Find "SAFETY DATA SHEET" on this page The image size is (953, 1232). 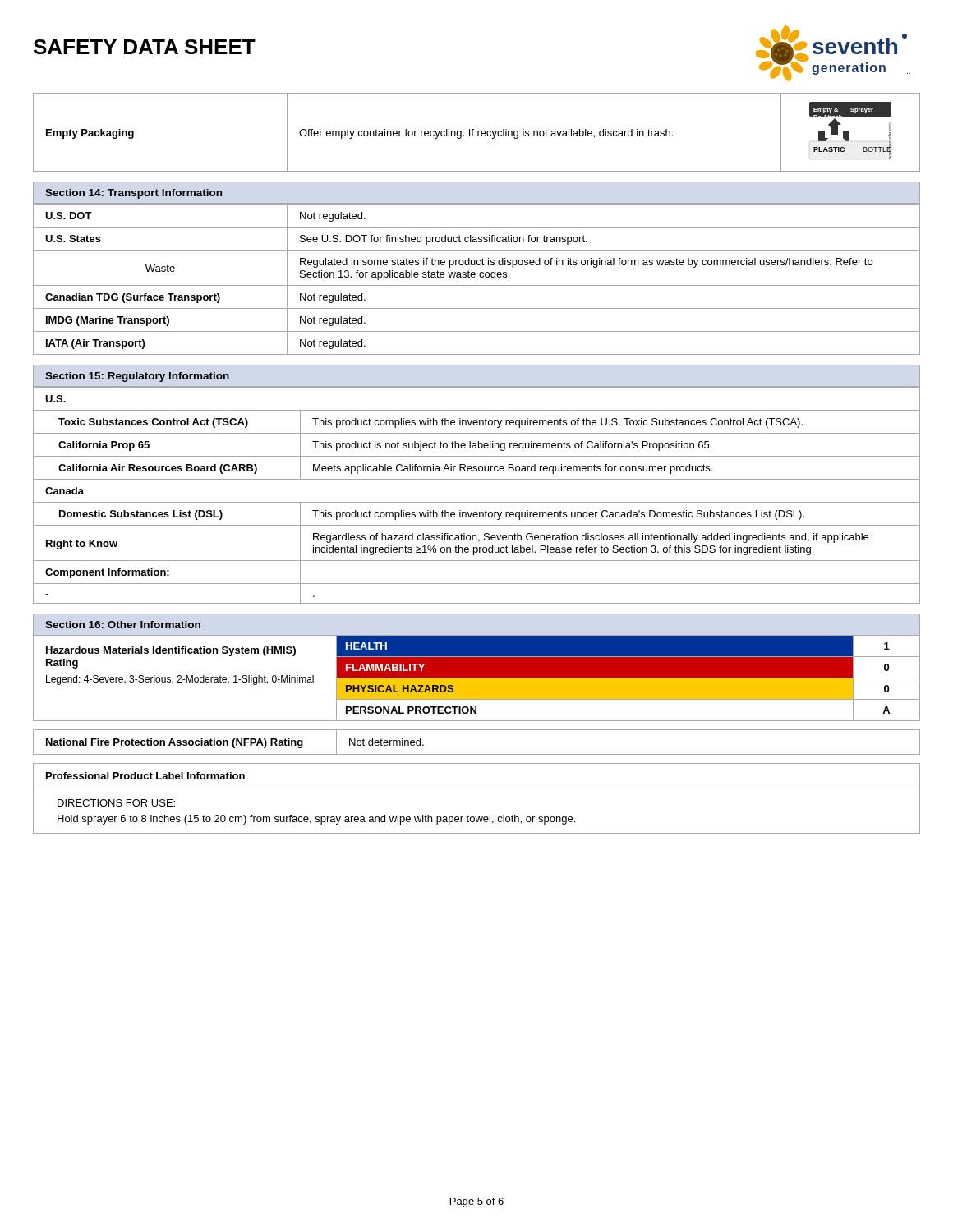pos(144,47)
